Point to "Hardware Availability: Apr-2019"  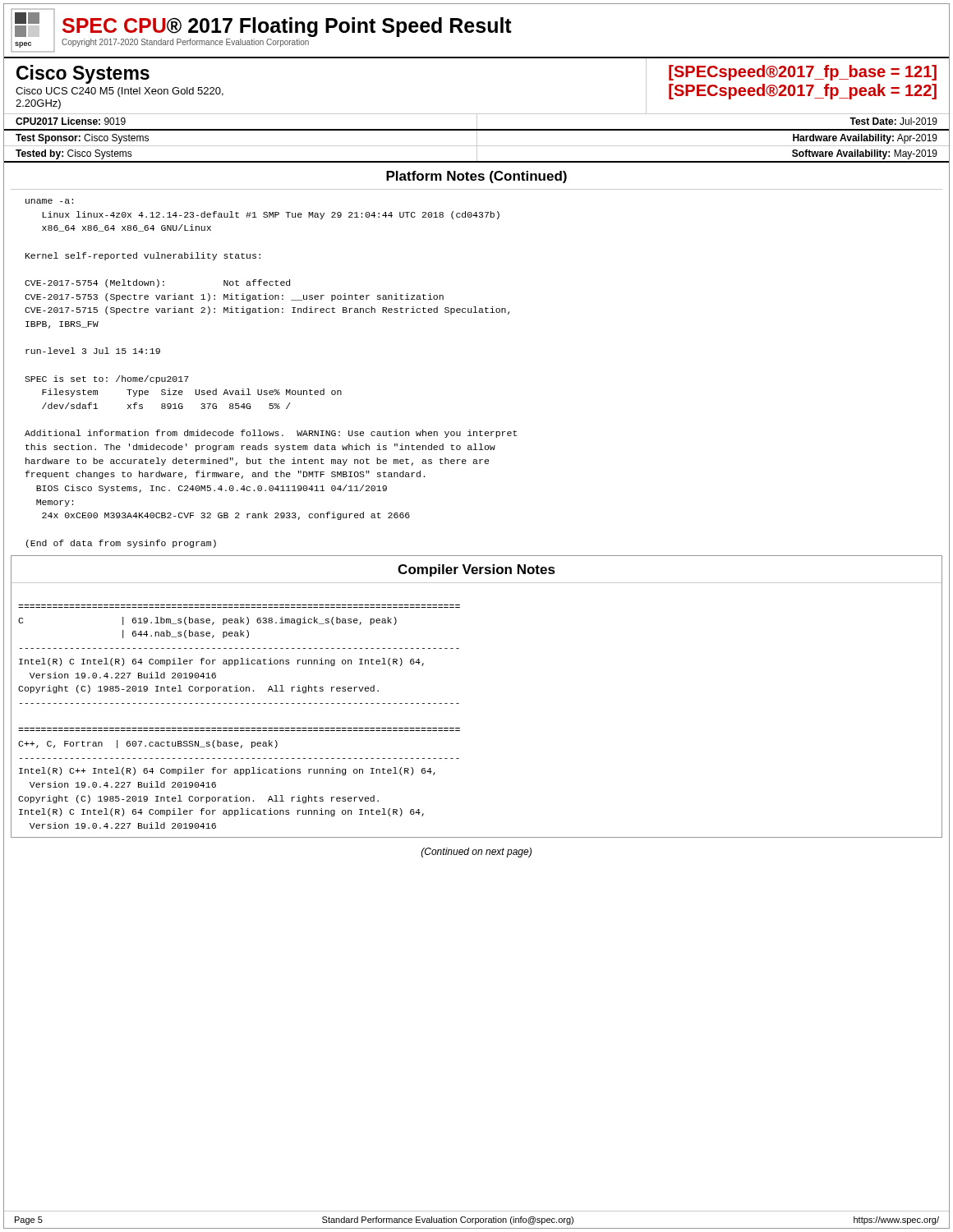point(865,138)
